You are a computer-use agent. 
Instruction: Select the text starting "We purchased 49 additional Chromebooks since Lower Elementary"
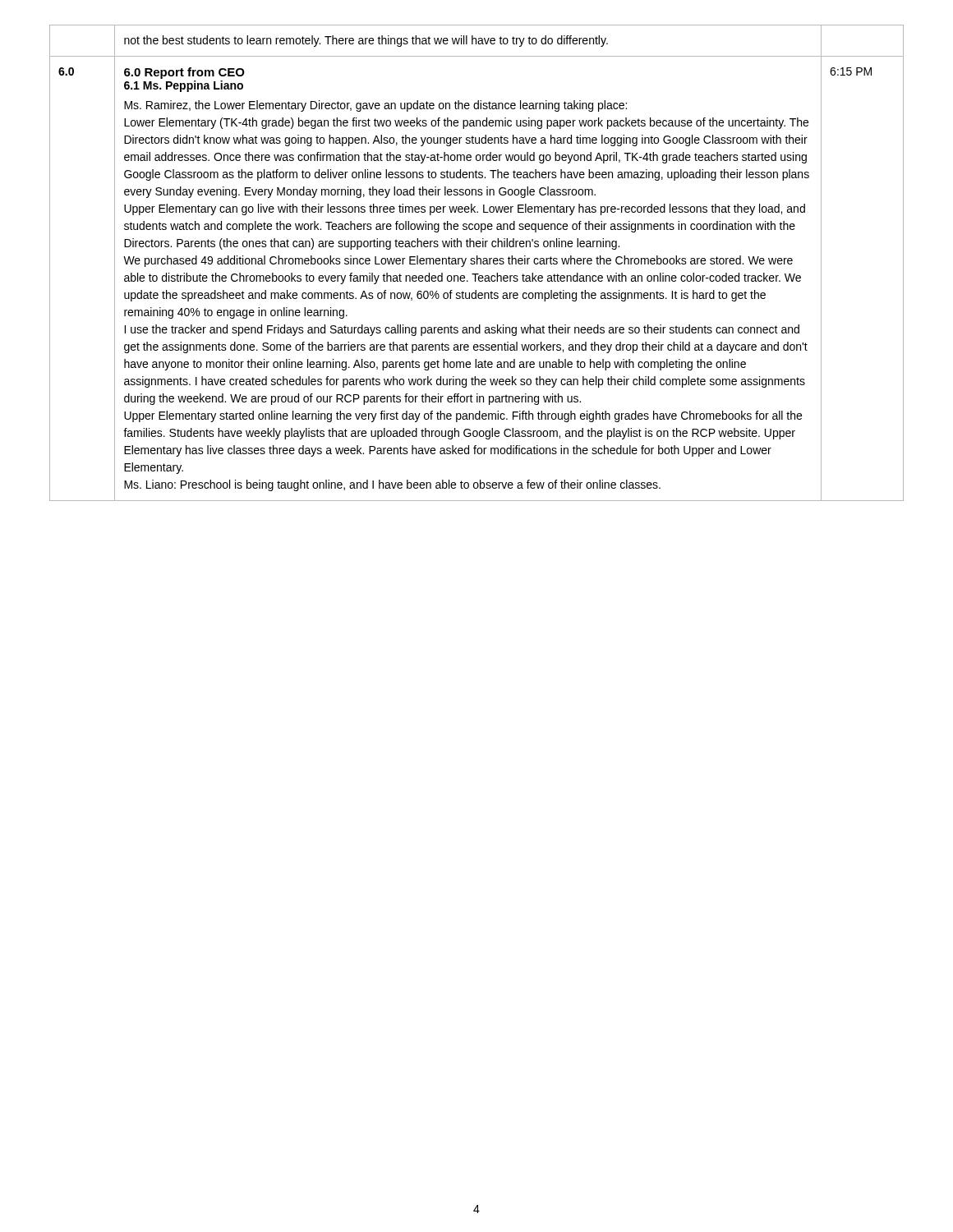click(x=468, y=287)
